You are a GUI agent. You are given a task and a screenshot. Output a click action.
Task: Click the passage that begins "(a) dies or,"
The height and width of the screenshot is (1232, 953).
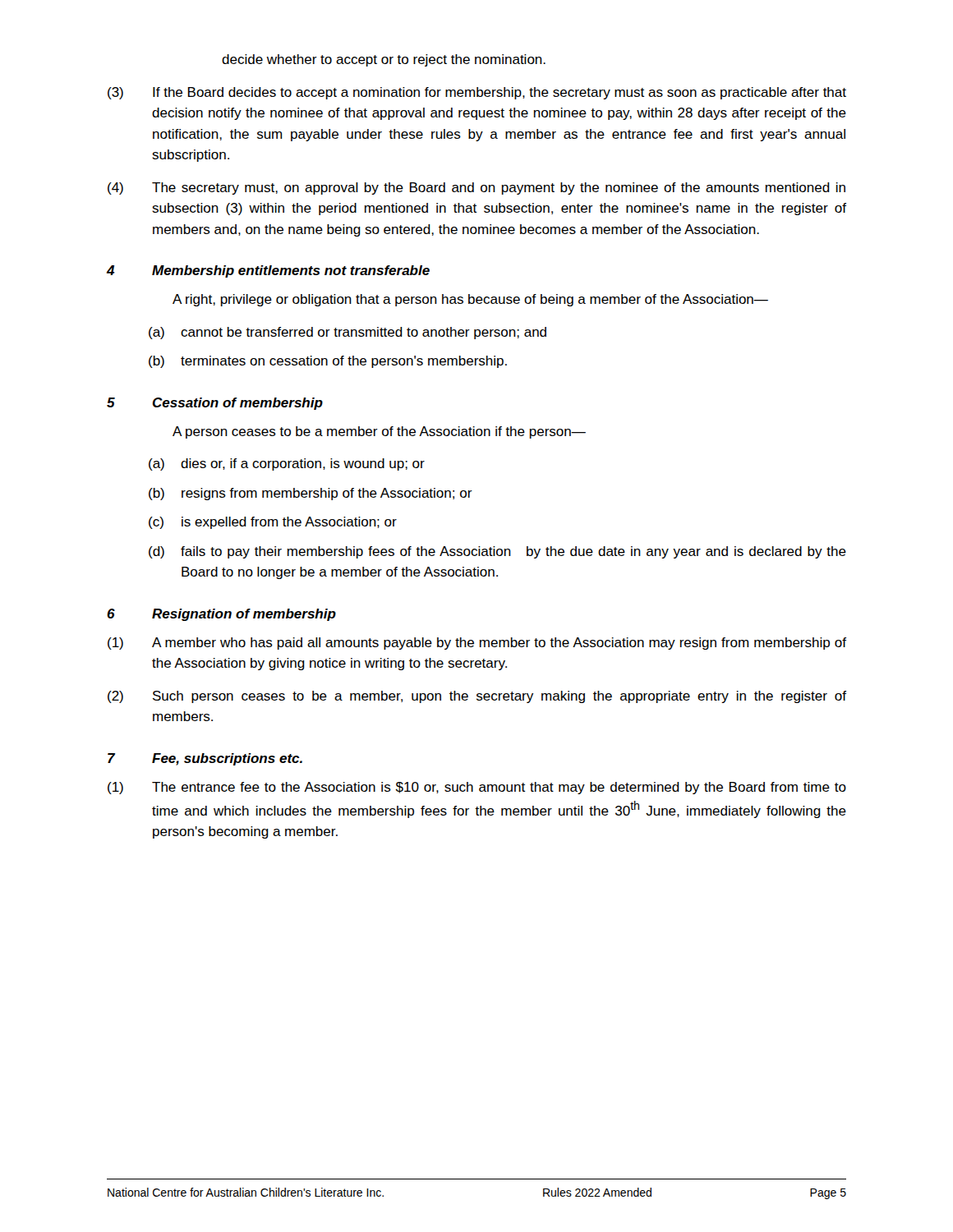point(287,464)
